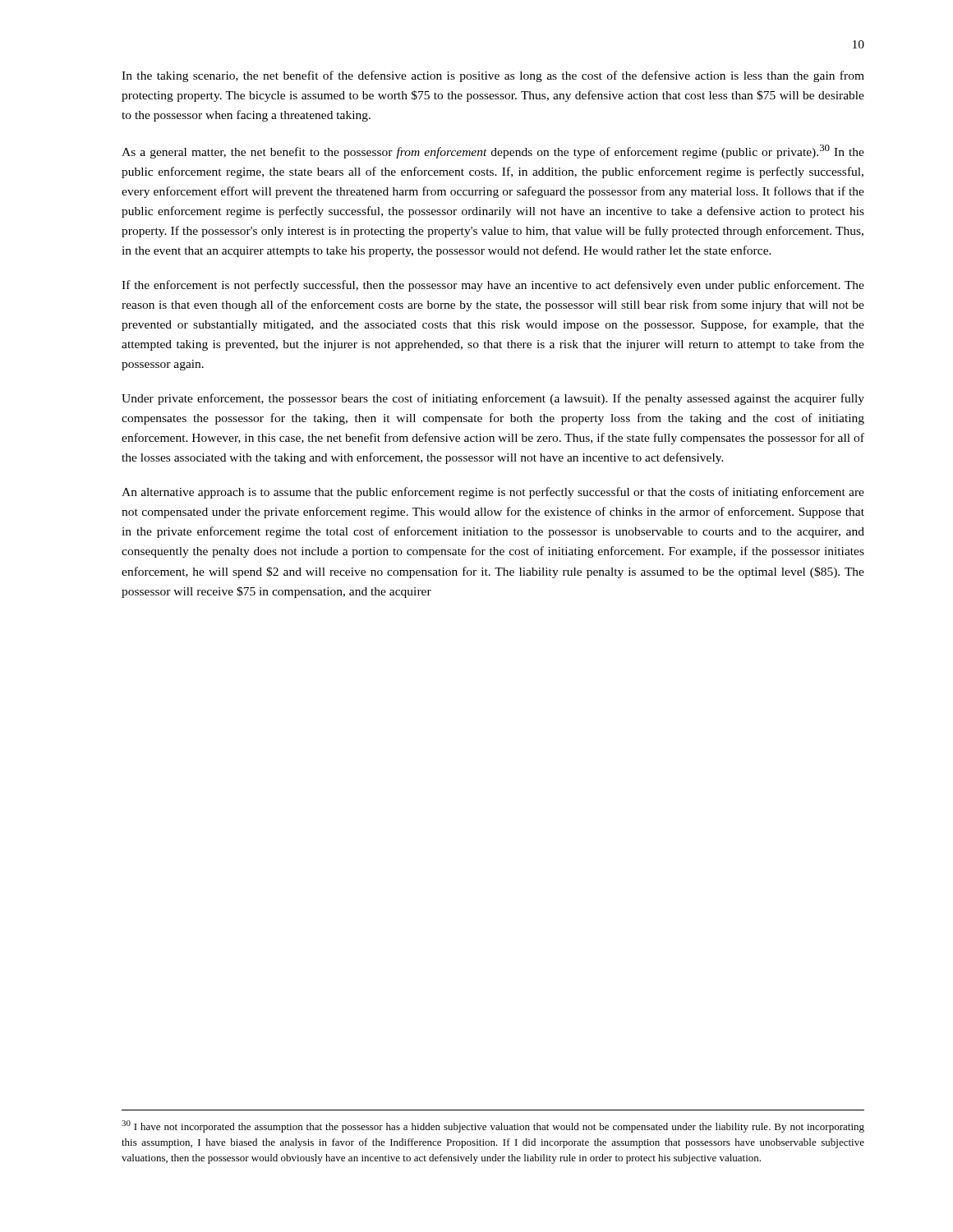Navigate to the element starting "An alternative approach is to assume that the"
The image size is (953, 1232).
pos(493,541)
